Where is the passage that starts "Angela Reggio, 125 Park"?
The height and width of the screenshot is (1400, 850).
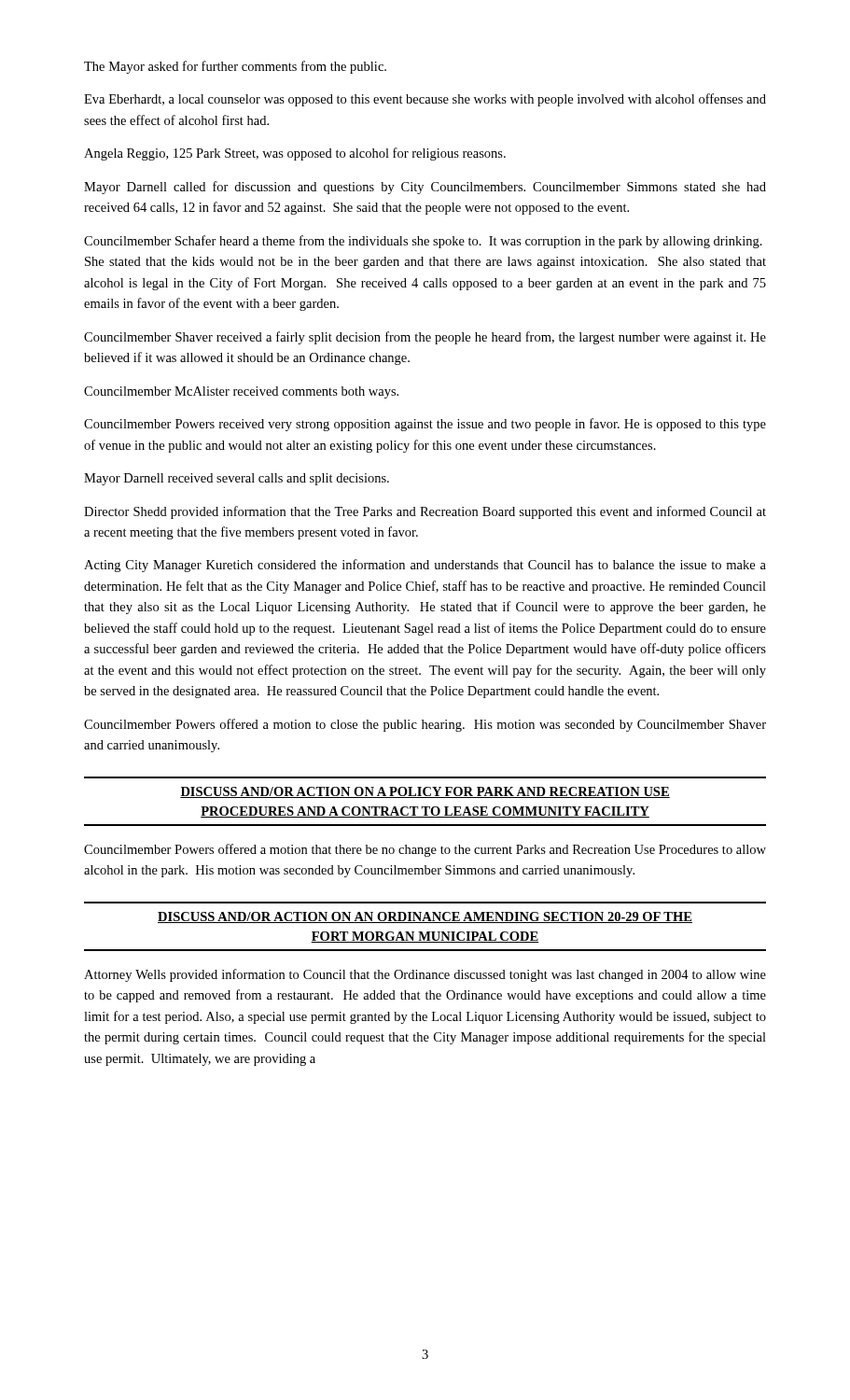tap(295, 153)
